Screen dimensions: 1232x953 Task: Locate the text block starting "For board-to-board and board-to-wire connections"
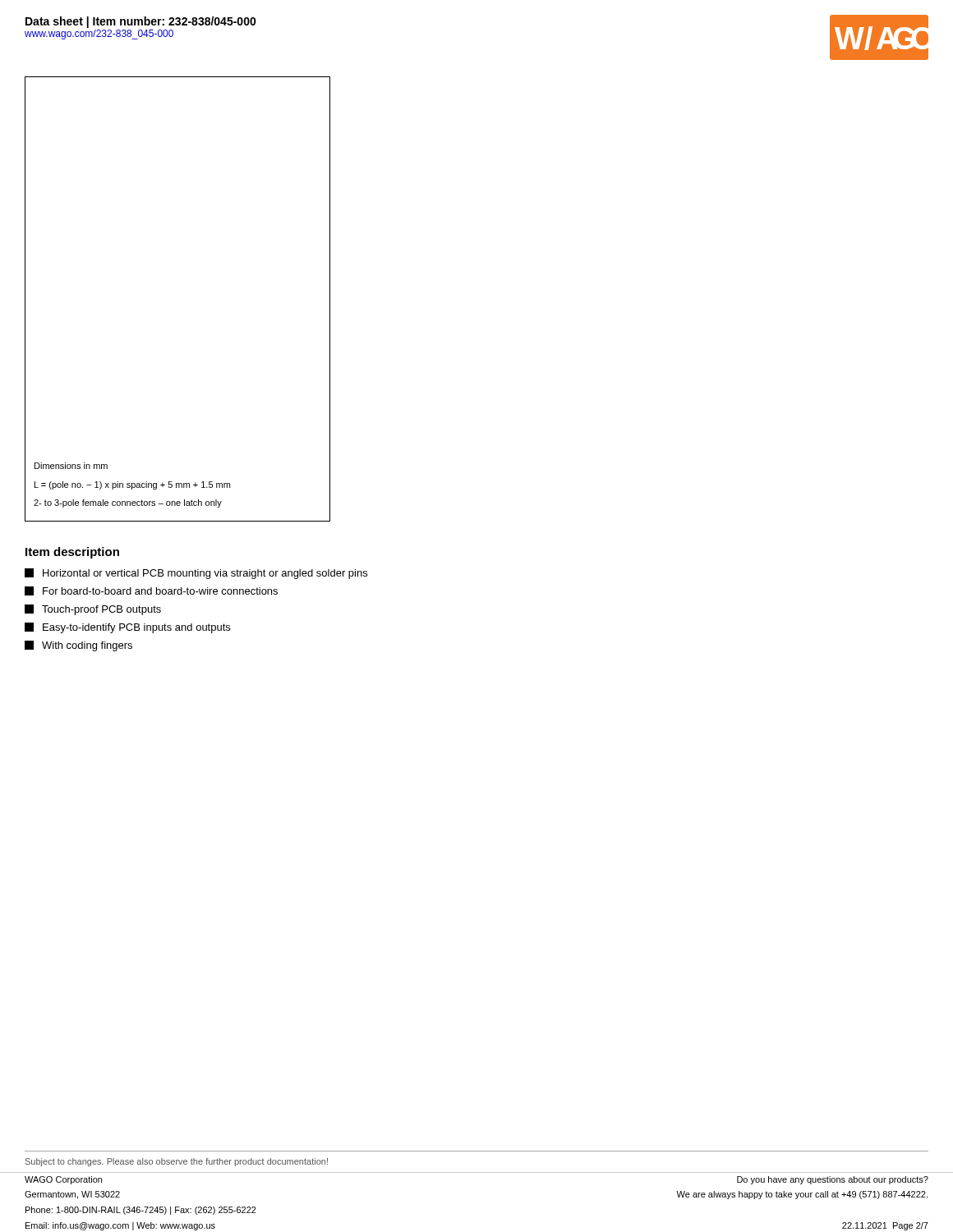(151, 591)
